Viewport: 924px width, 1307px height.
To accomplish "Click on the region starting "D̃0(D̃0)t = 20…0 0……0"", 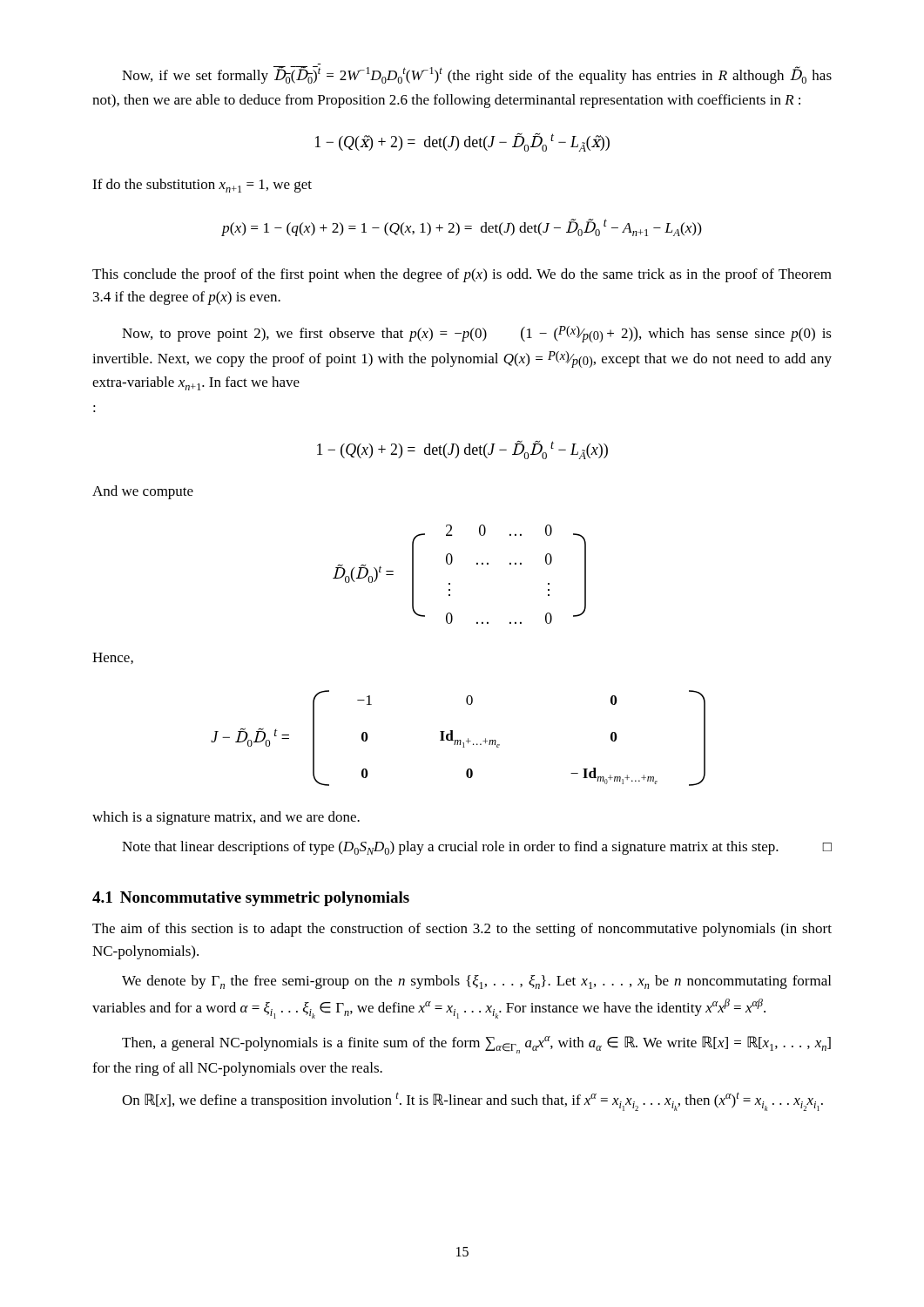I will point(462,575).
